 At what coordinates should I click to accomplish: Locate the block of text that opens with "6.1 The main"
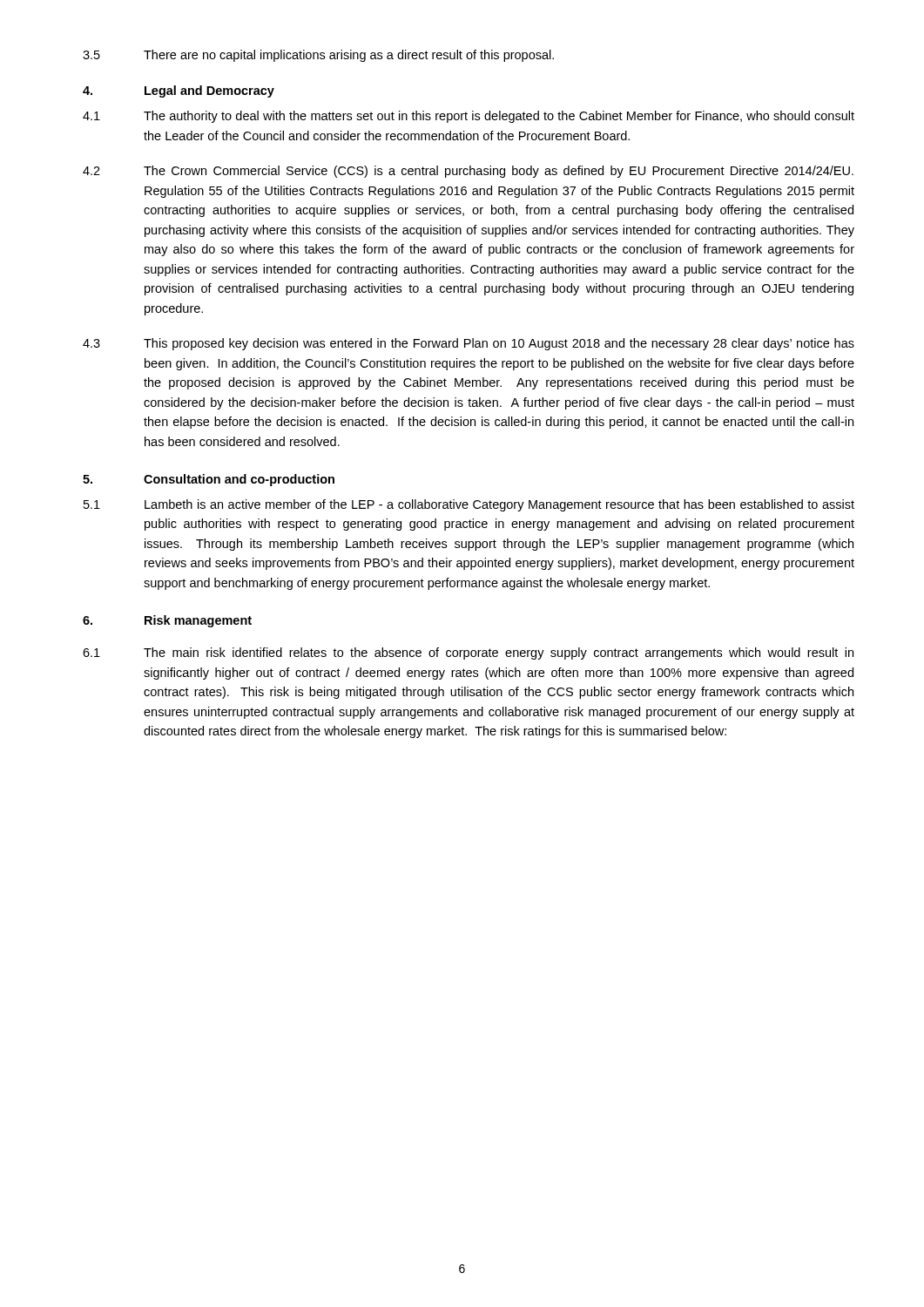469,692
